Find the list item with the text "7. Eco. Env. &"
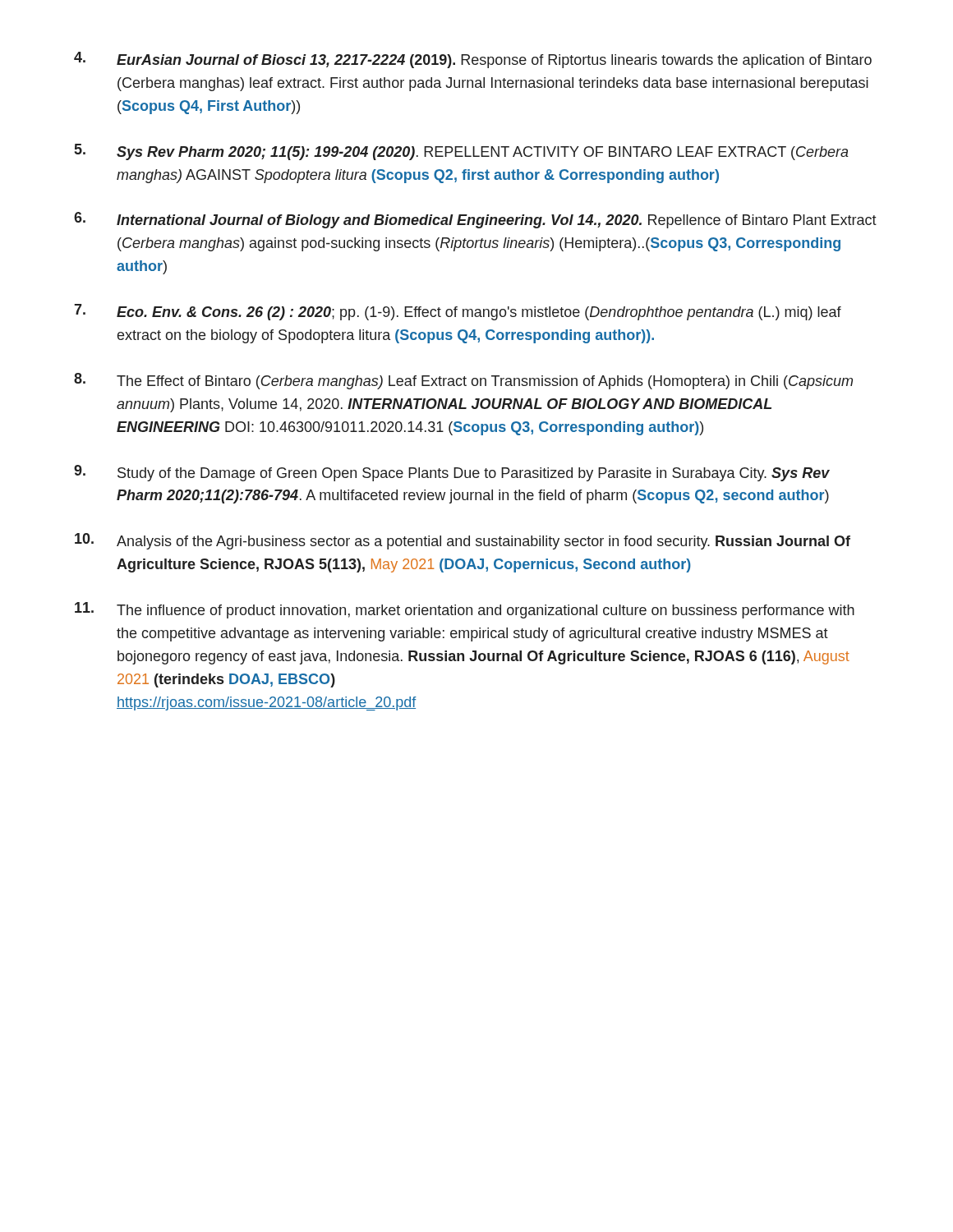Viewport: 953px width, 1232px height. pos(476,324)
